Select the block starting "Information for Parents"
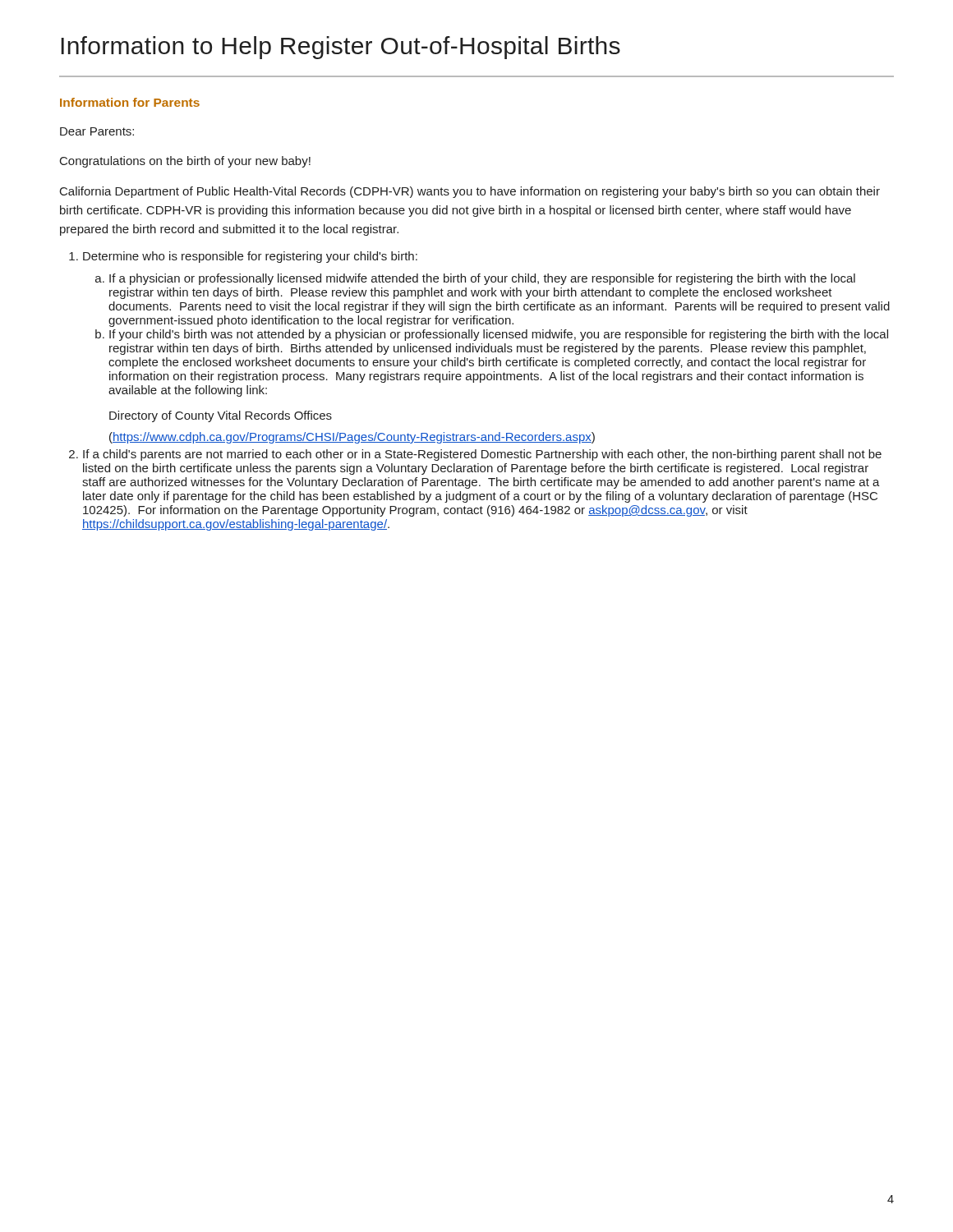Screen dimensions: 1232x953 [x=130, y=102]
